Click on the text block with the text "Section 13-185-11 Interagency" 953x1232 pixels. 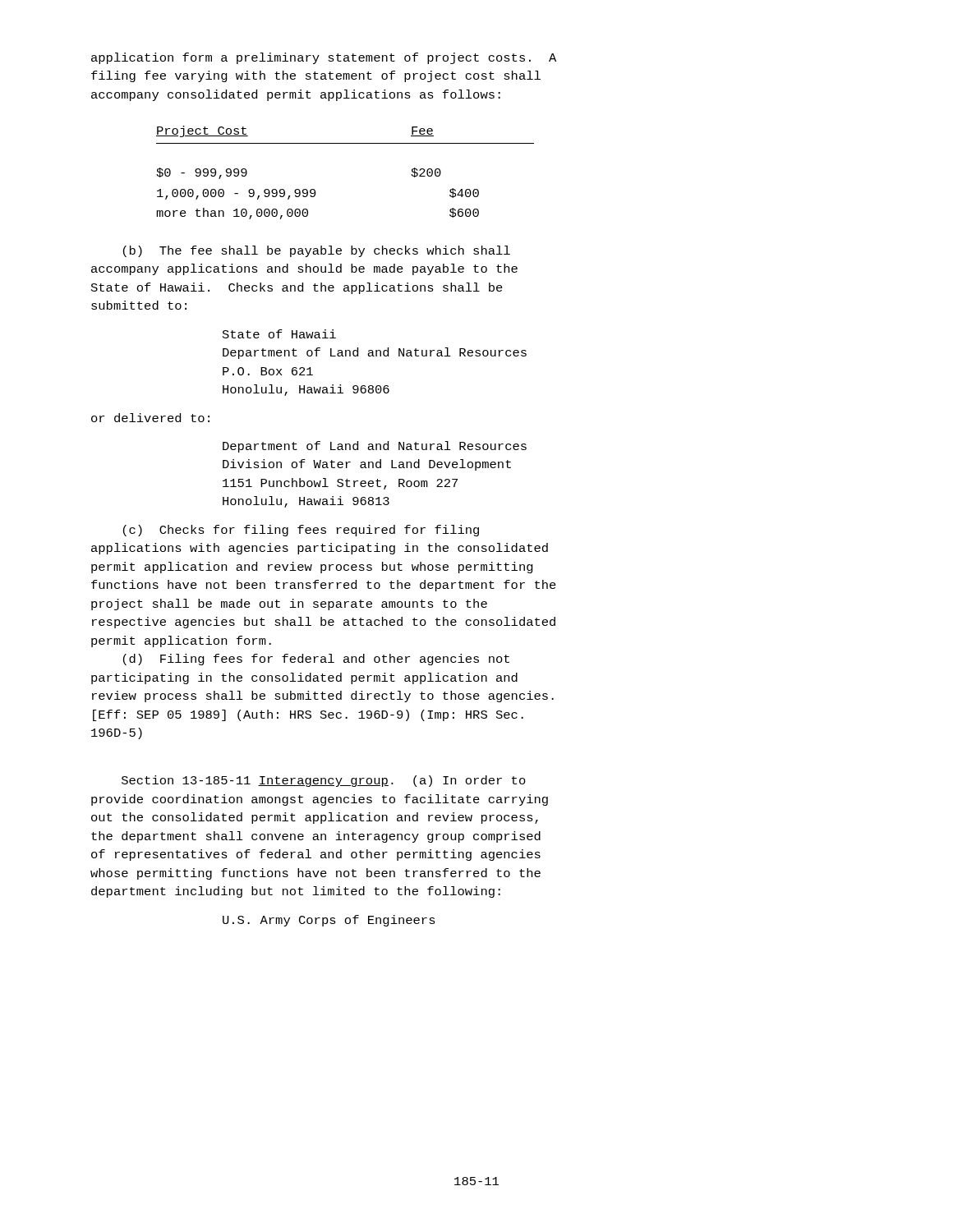(320, 837)
